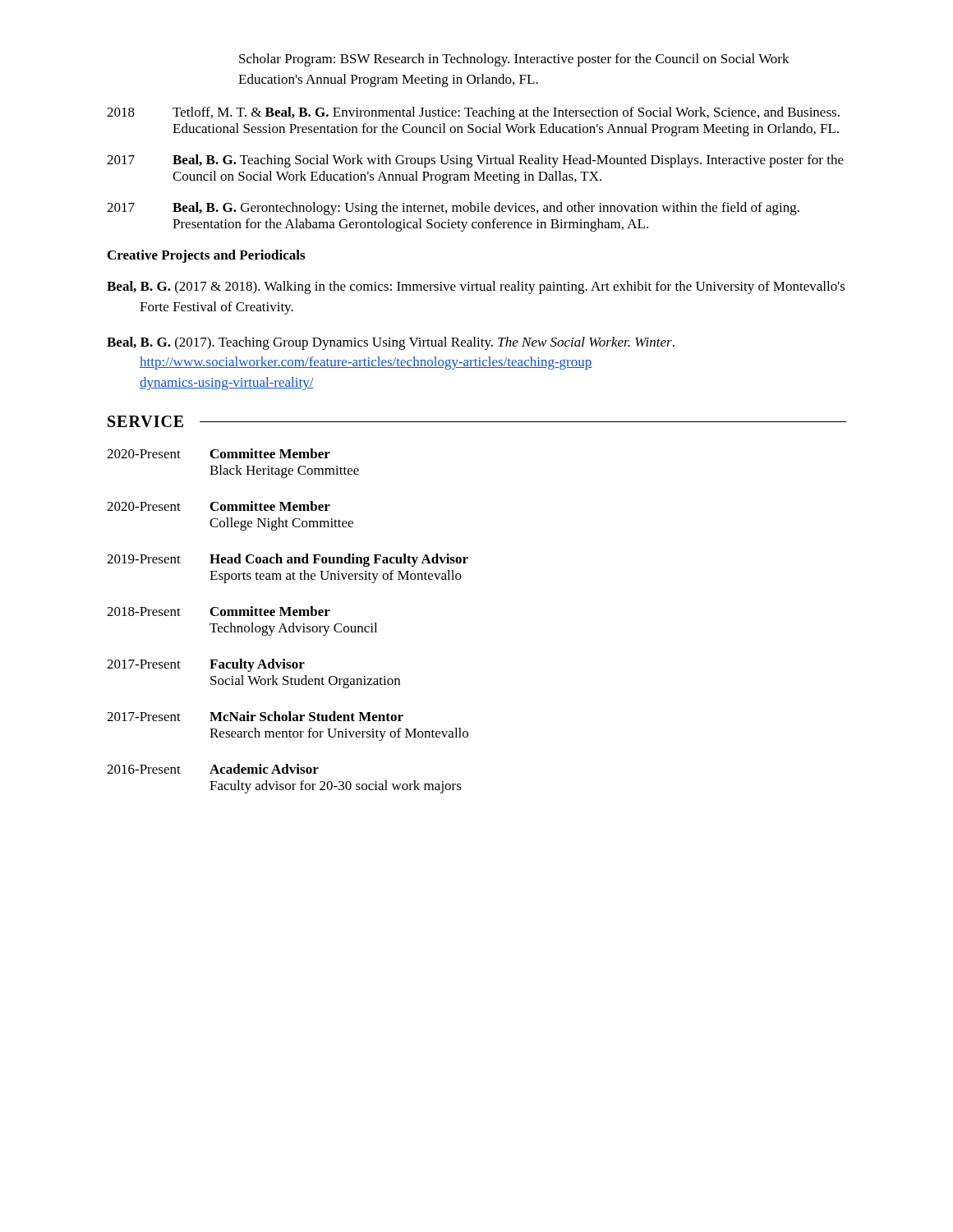The height and width of the screenshot is (1232, 953).
Task: Locate the block of text that opens with "Beal, B. G. (2017 &"
Action: (476, 297)
